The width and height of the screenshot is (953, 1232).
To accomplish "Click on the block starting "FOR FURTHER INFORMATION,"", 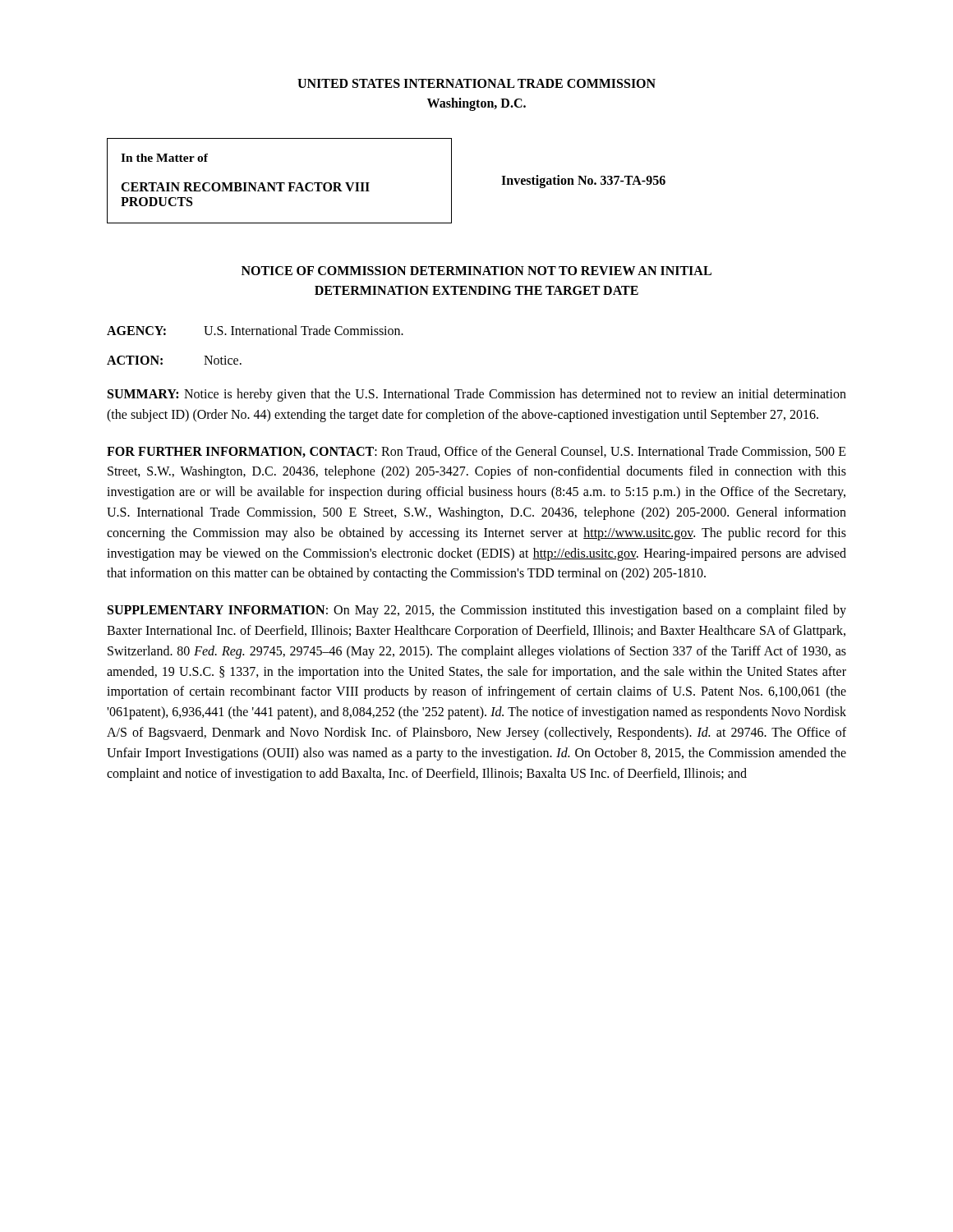I will pos(476,512).
